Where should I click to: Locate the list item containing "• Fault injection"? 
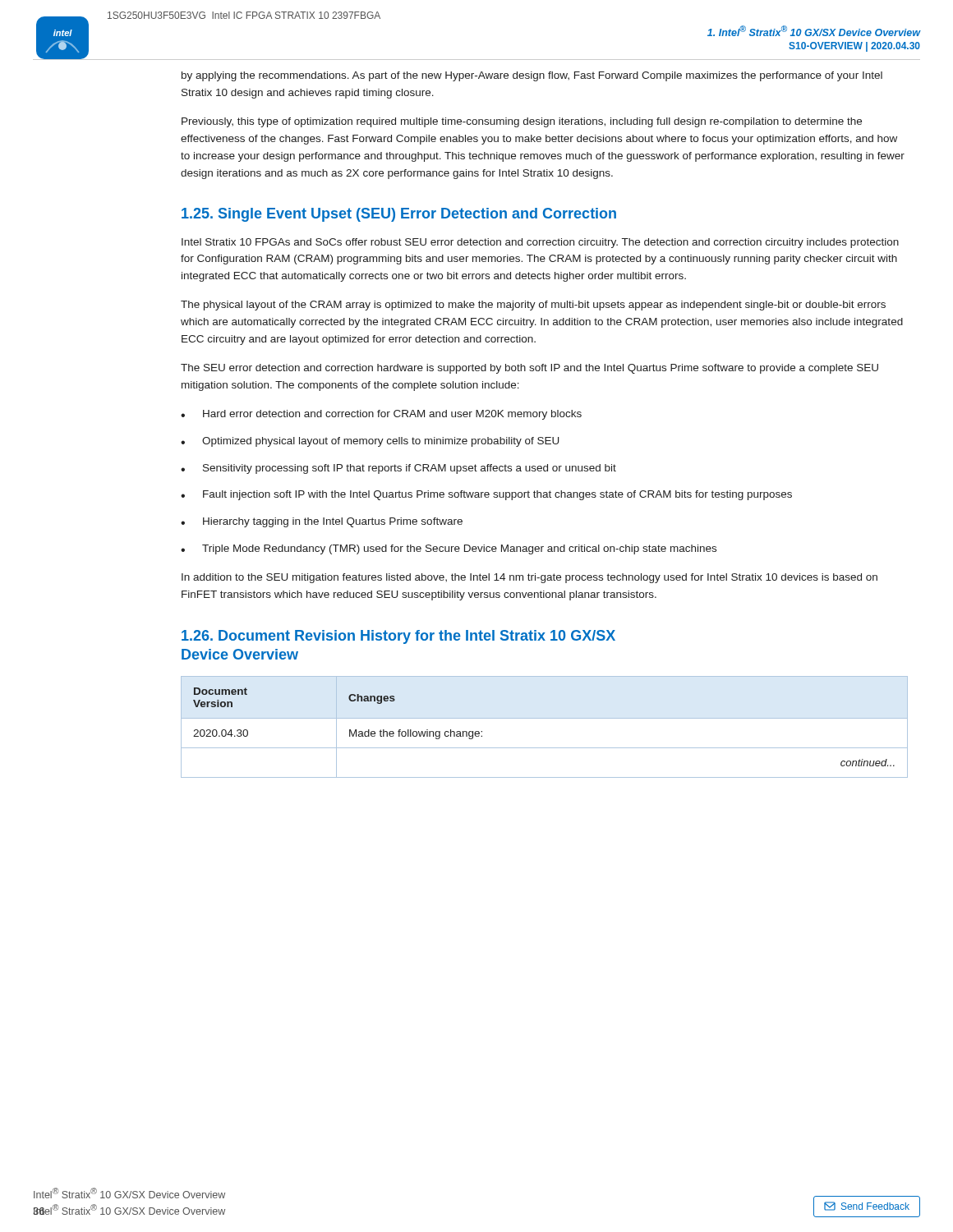point(544,497)
